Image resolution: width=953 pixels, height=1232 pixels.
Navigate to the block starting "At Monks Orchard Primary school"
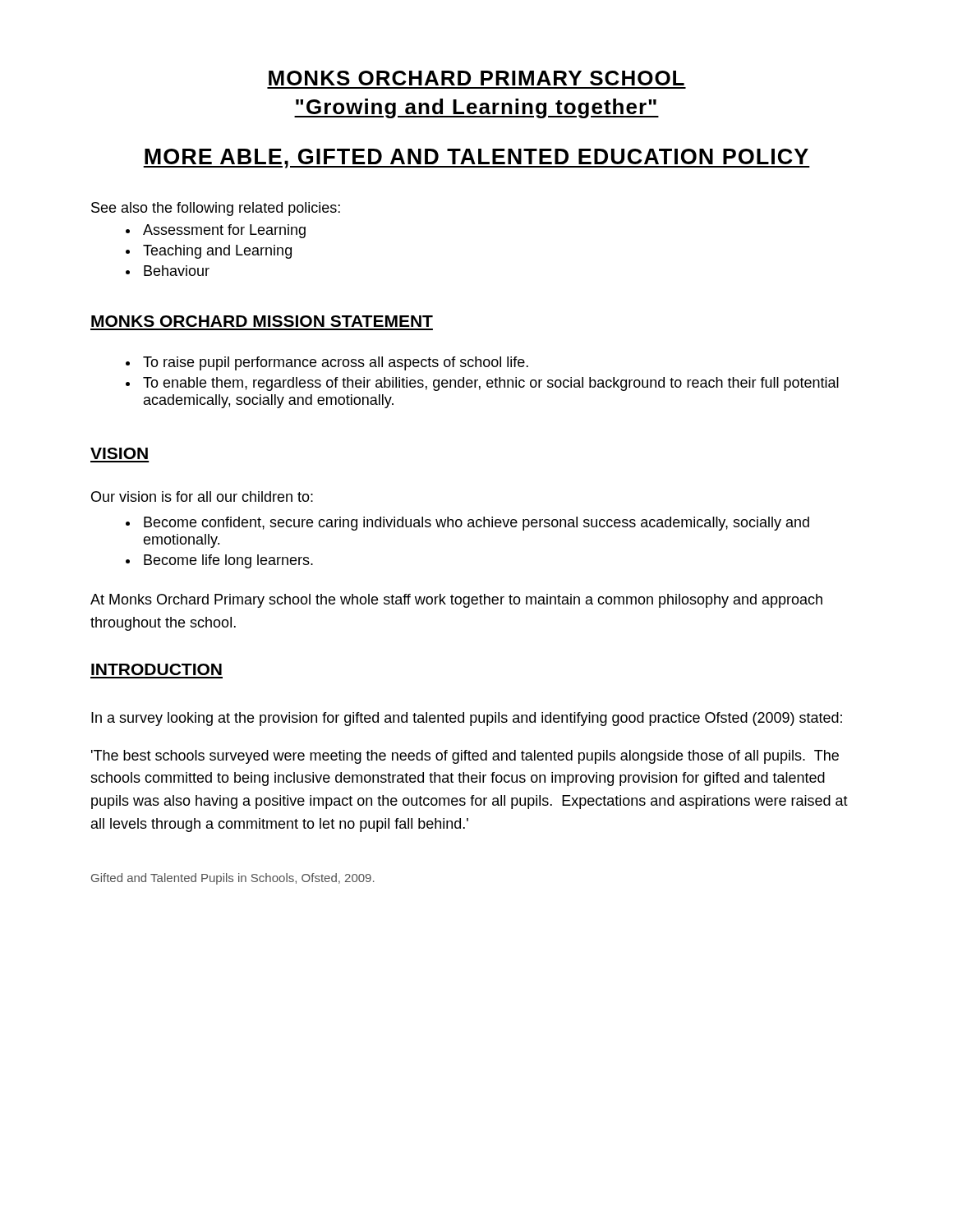point(457,611)
